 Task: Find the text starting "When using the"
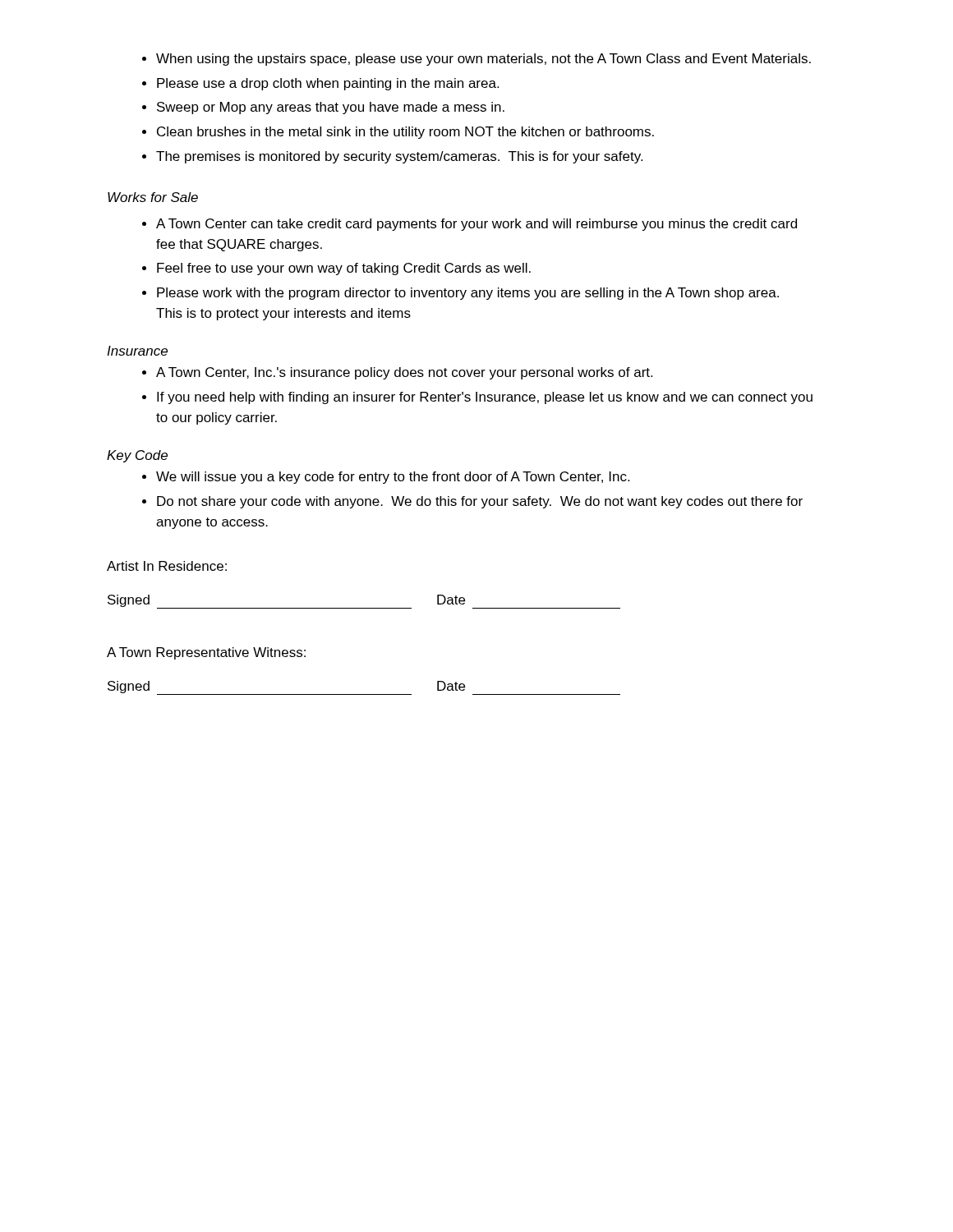(x=484, y=59)
